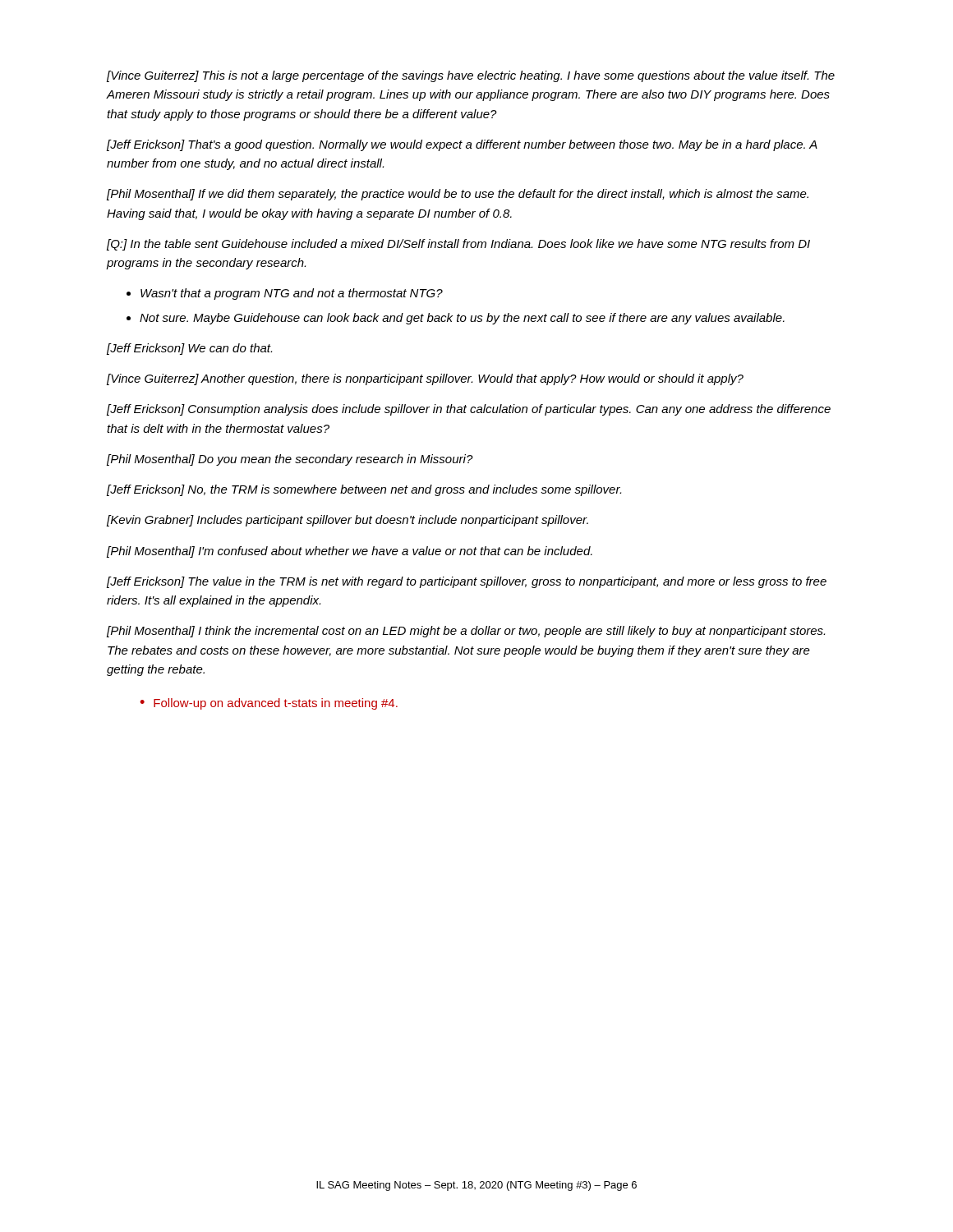Screen dimensions: 1232x953
Task: Navigate to the passage starting "[Vince Guiterrez] This is not a large"
Action: point(471,94)
